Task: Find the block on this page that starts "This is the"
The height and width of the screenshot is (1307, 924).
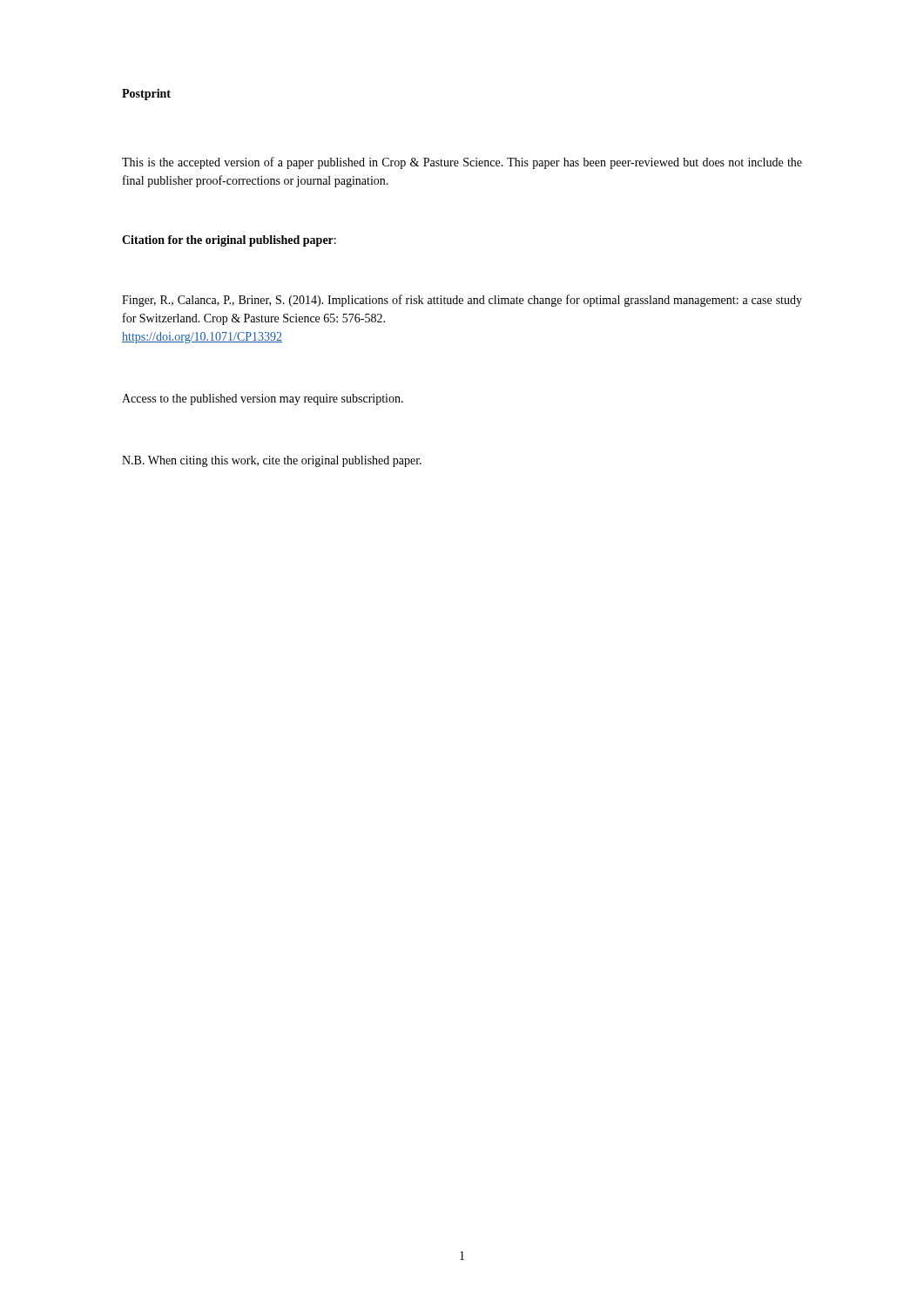Action: pos(462,172)
